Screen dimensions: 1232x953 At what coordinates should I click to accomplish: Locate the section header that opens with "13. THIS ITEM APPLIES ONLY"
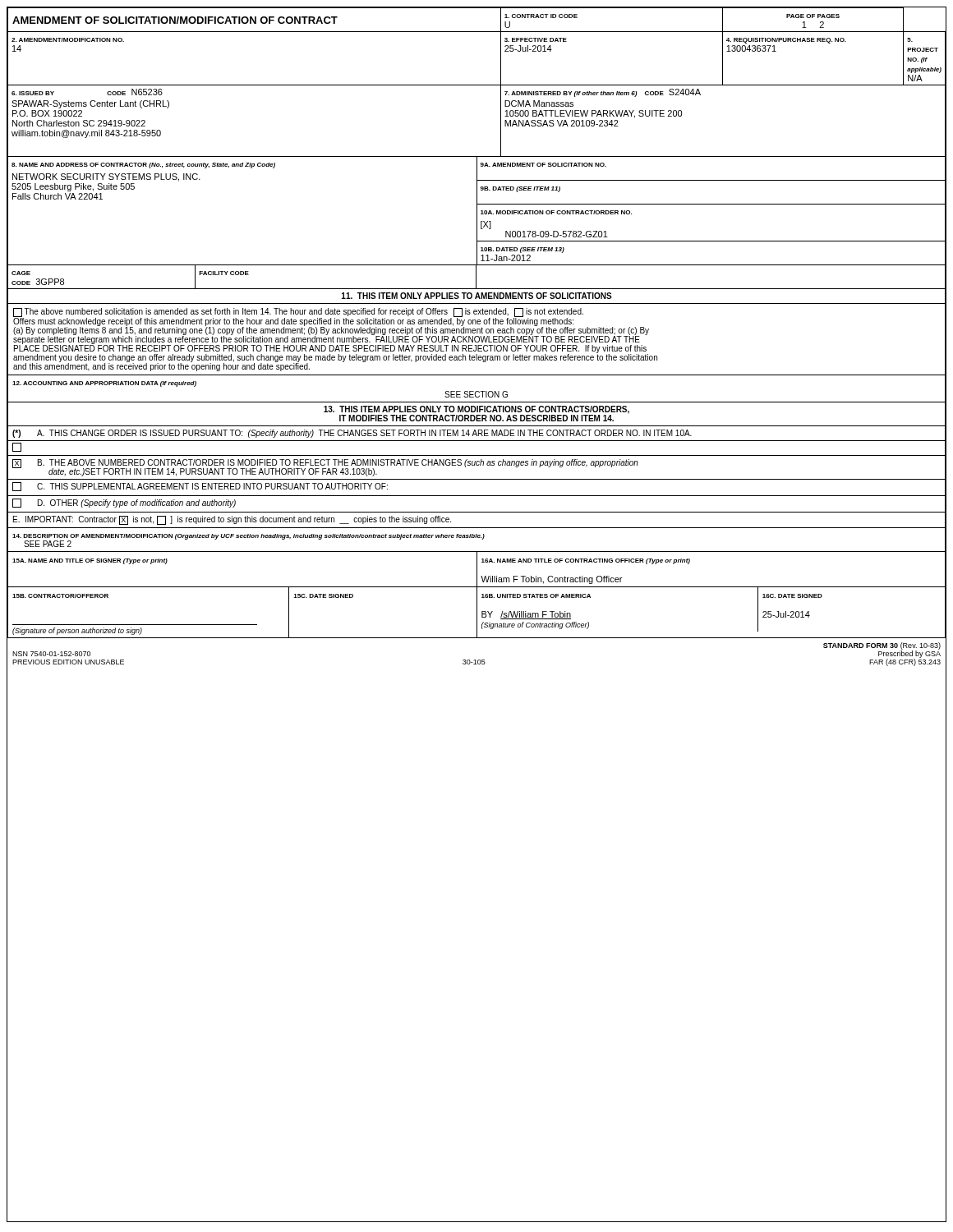tap(476, 414)
